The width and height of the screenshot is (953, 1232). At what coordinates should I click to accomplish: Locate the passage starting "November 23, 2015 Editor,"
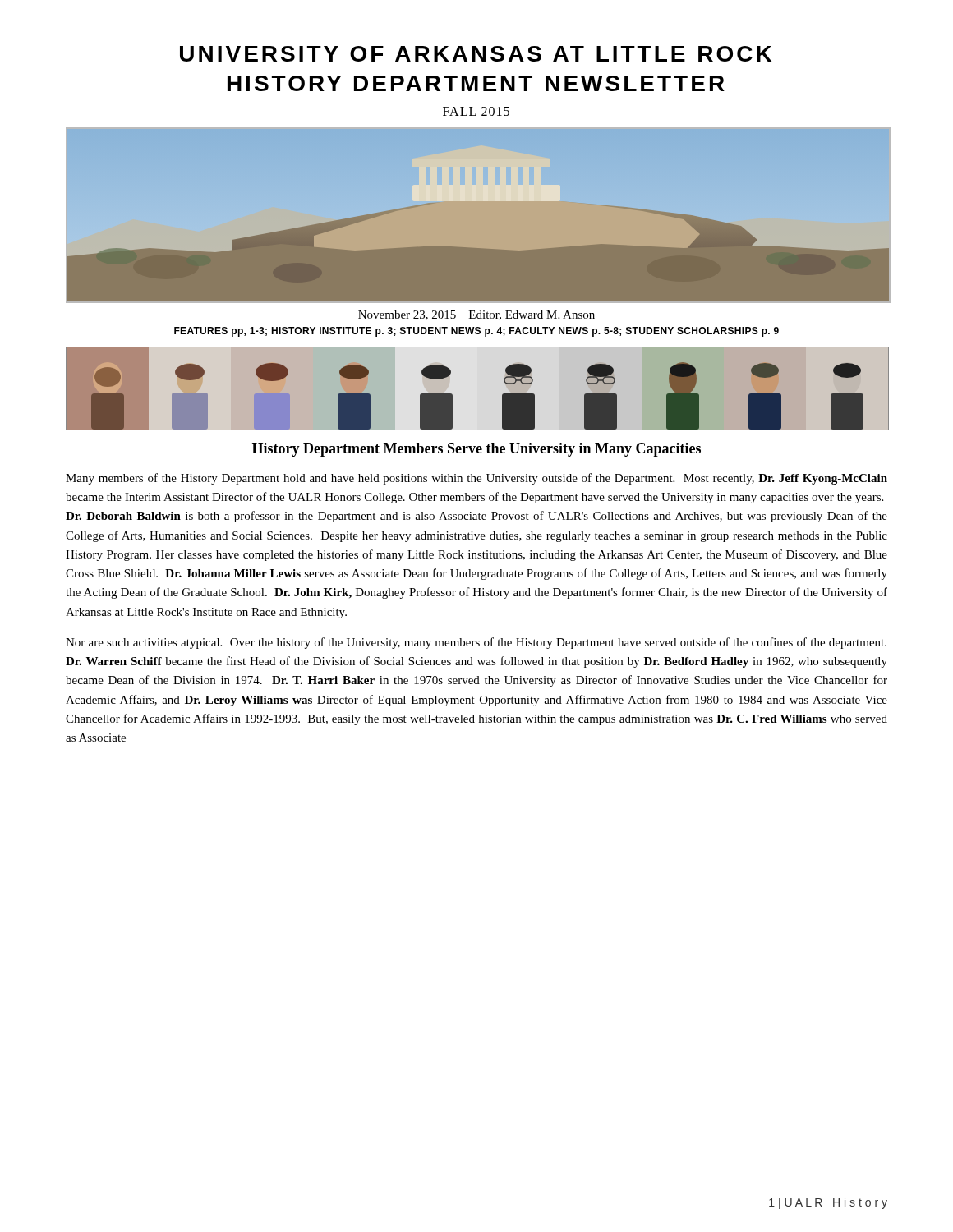(476, 314)
